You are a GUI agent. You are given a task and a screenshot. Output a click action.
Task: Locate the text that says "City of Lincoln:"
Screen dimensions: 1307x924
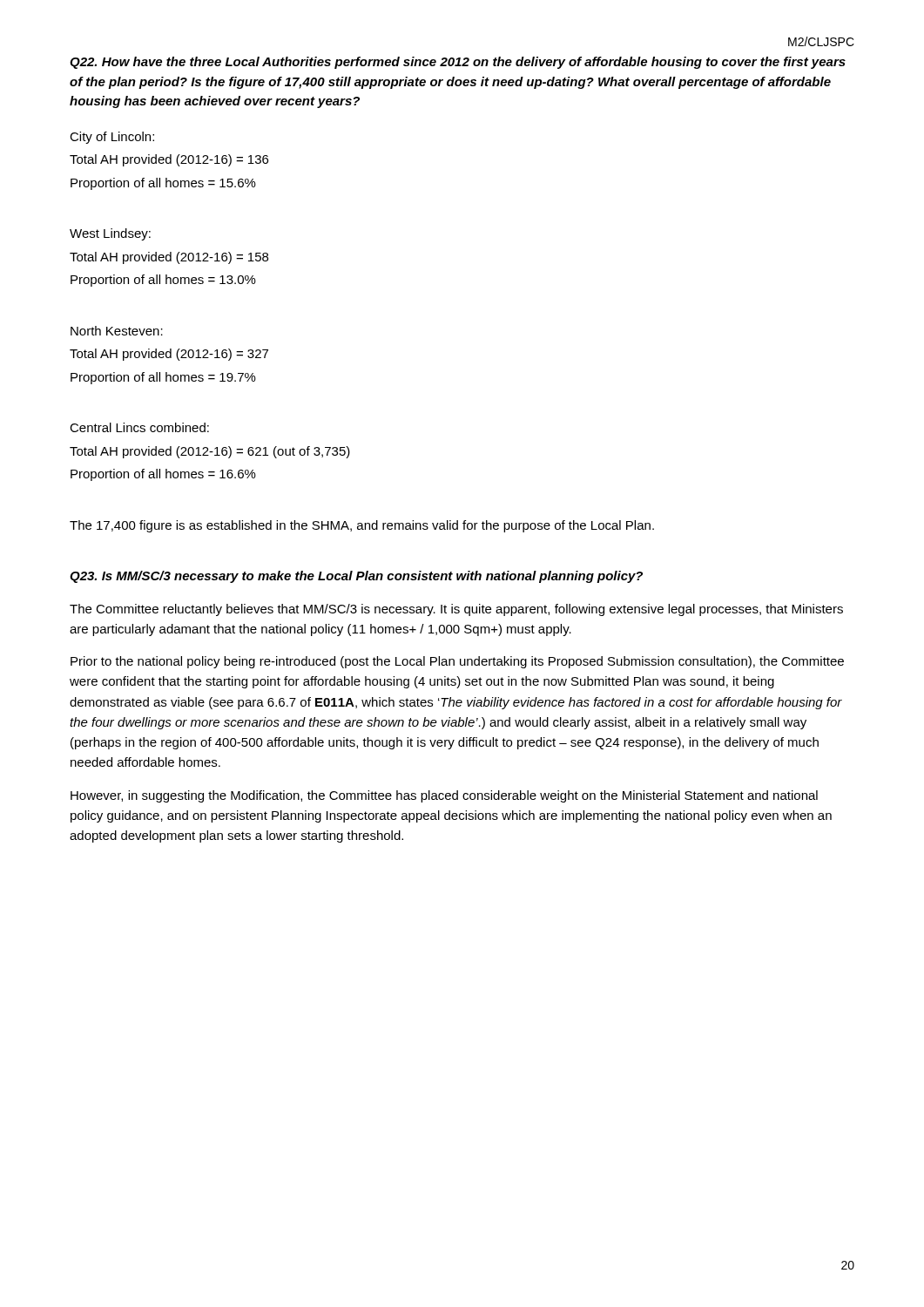coord(112,138)
